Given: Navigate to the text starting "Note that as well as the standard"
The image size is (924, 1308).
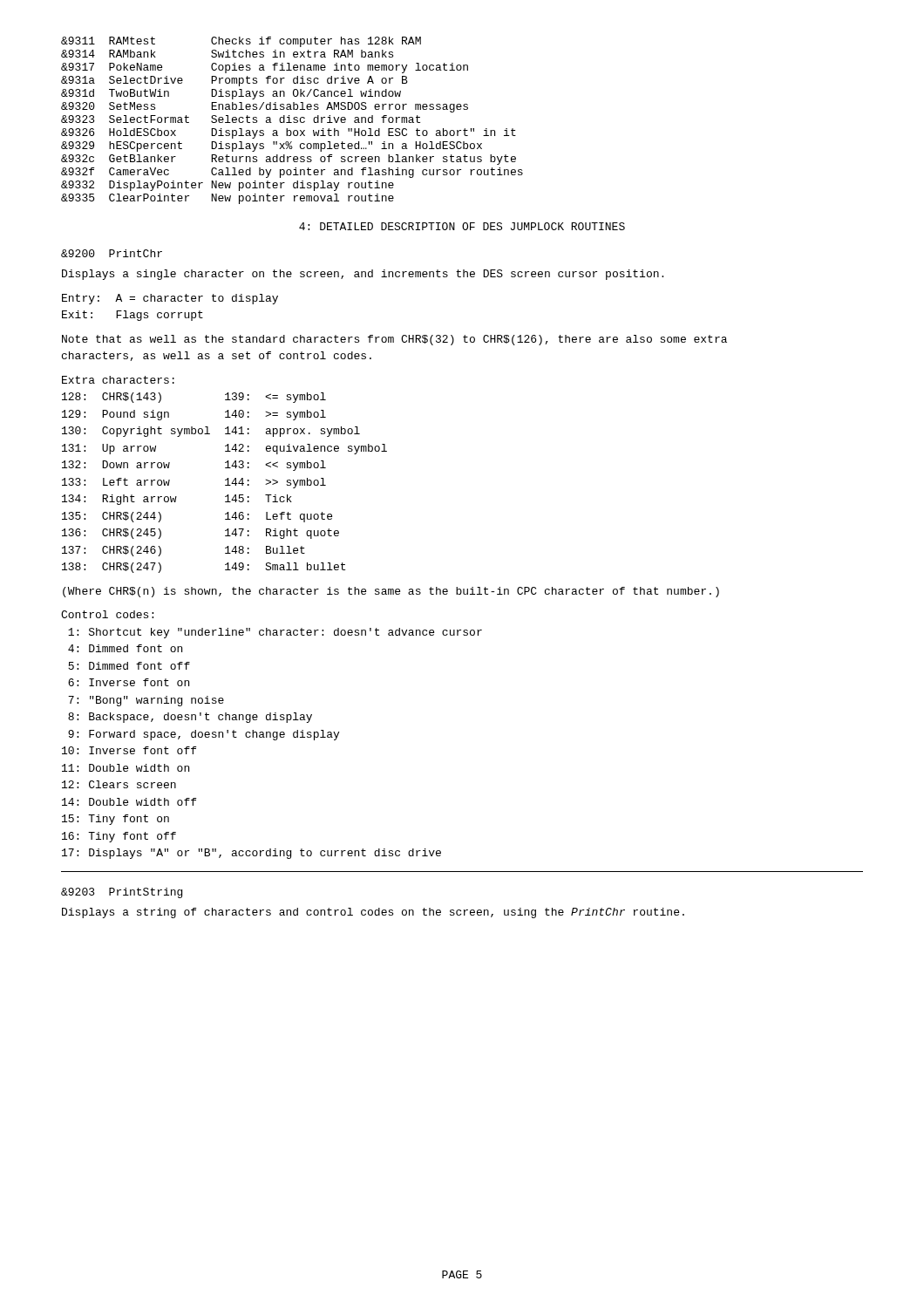Looking at the screenshot, I should (462, 348).
